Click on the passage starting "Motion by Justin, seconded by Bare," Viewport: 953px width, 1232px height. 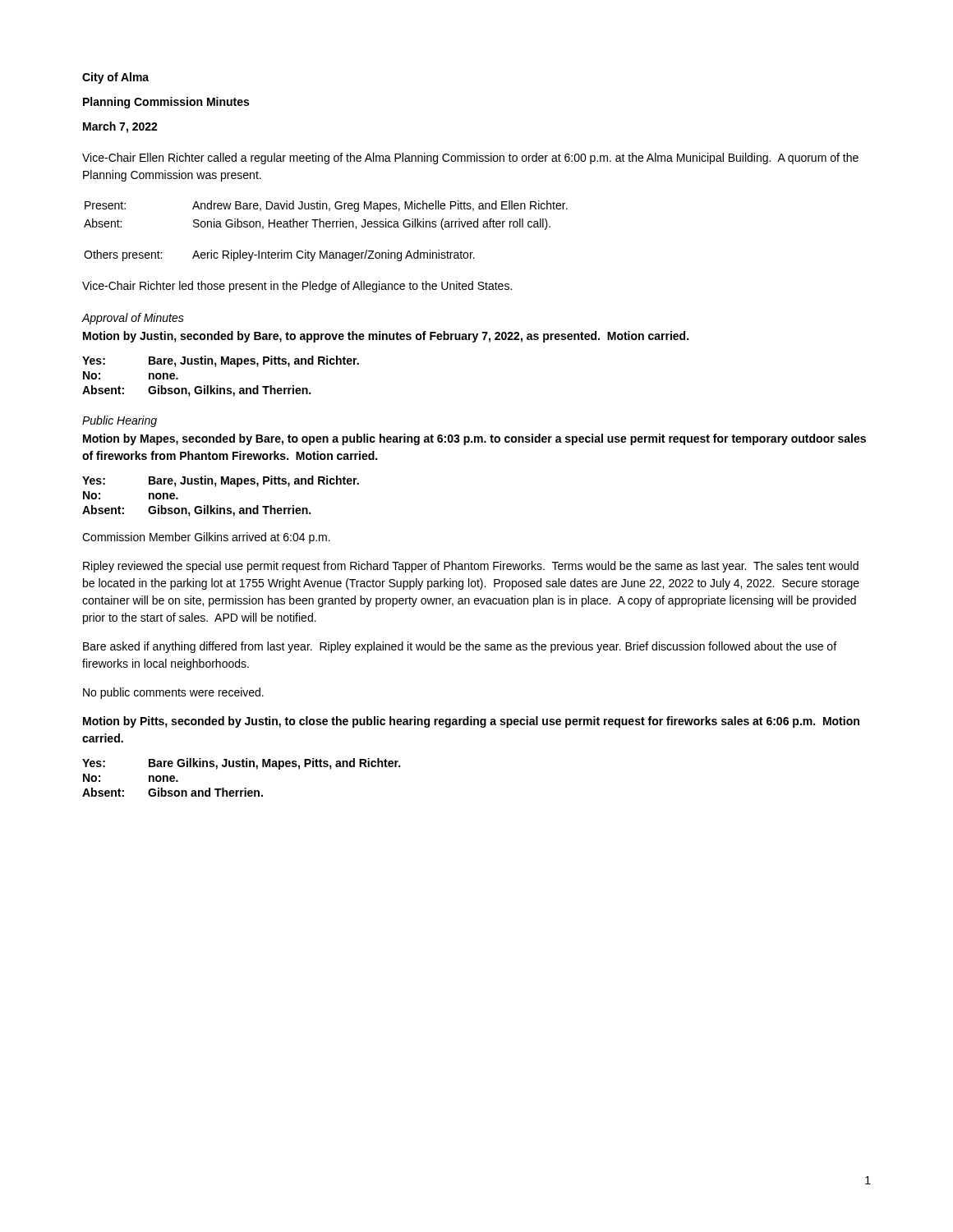pos(386,336)
